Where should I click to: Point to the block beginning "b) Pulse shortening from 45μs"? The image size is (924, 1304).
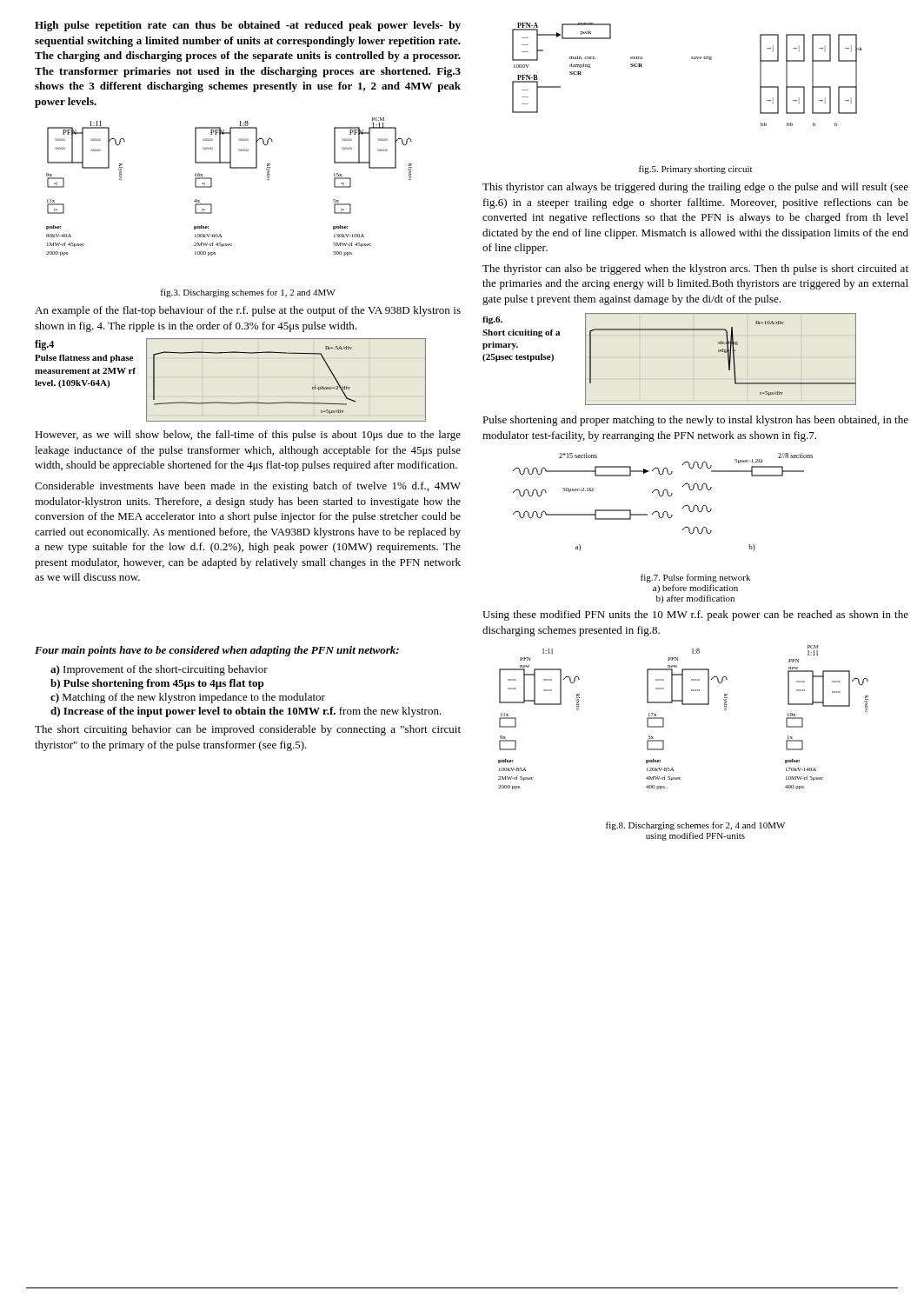[157, 683]
